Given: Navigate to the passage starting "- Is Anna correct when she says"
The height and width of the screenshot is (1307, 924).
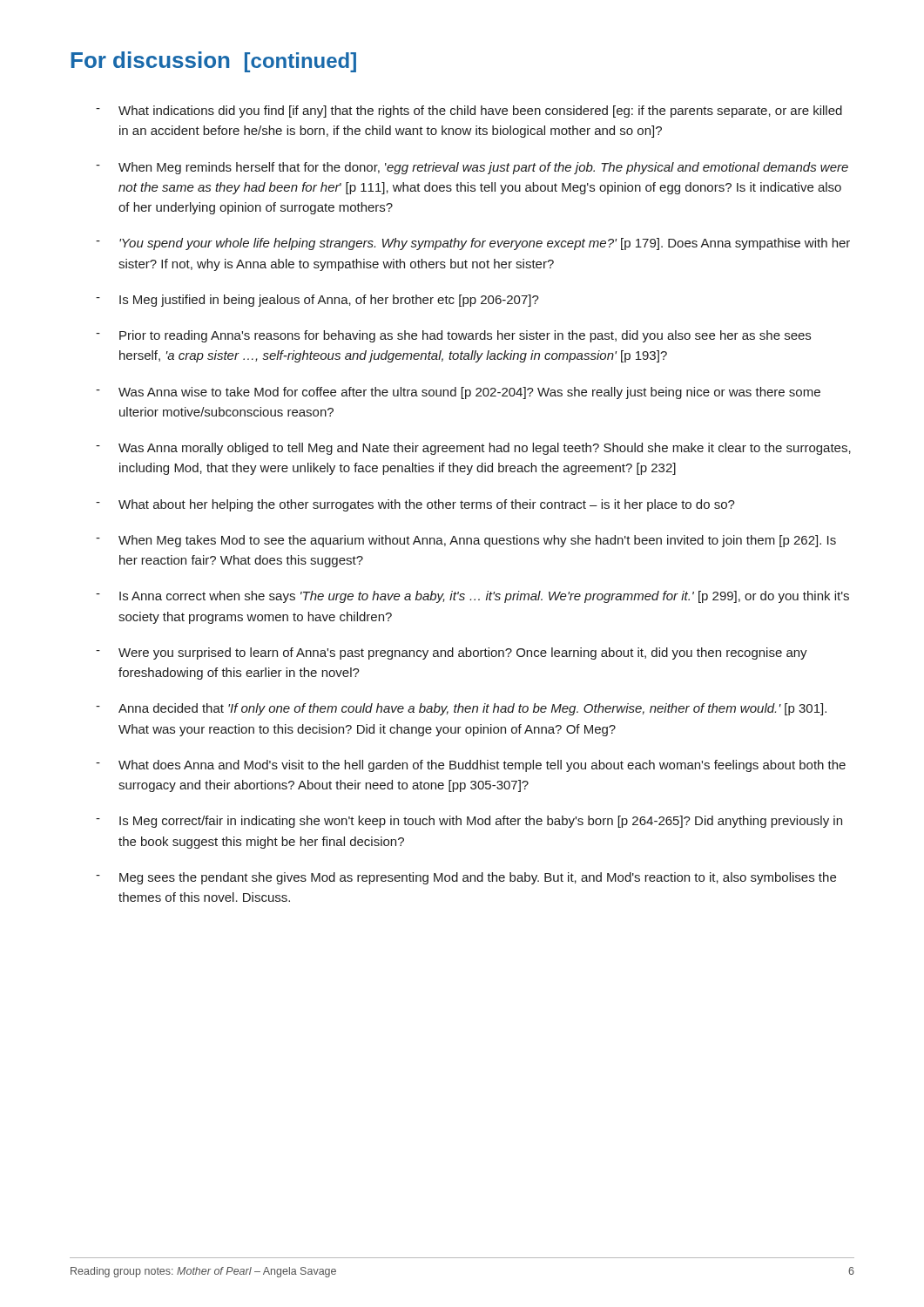Looking at the screenshot, I should click(462, 606).
